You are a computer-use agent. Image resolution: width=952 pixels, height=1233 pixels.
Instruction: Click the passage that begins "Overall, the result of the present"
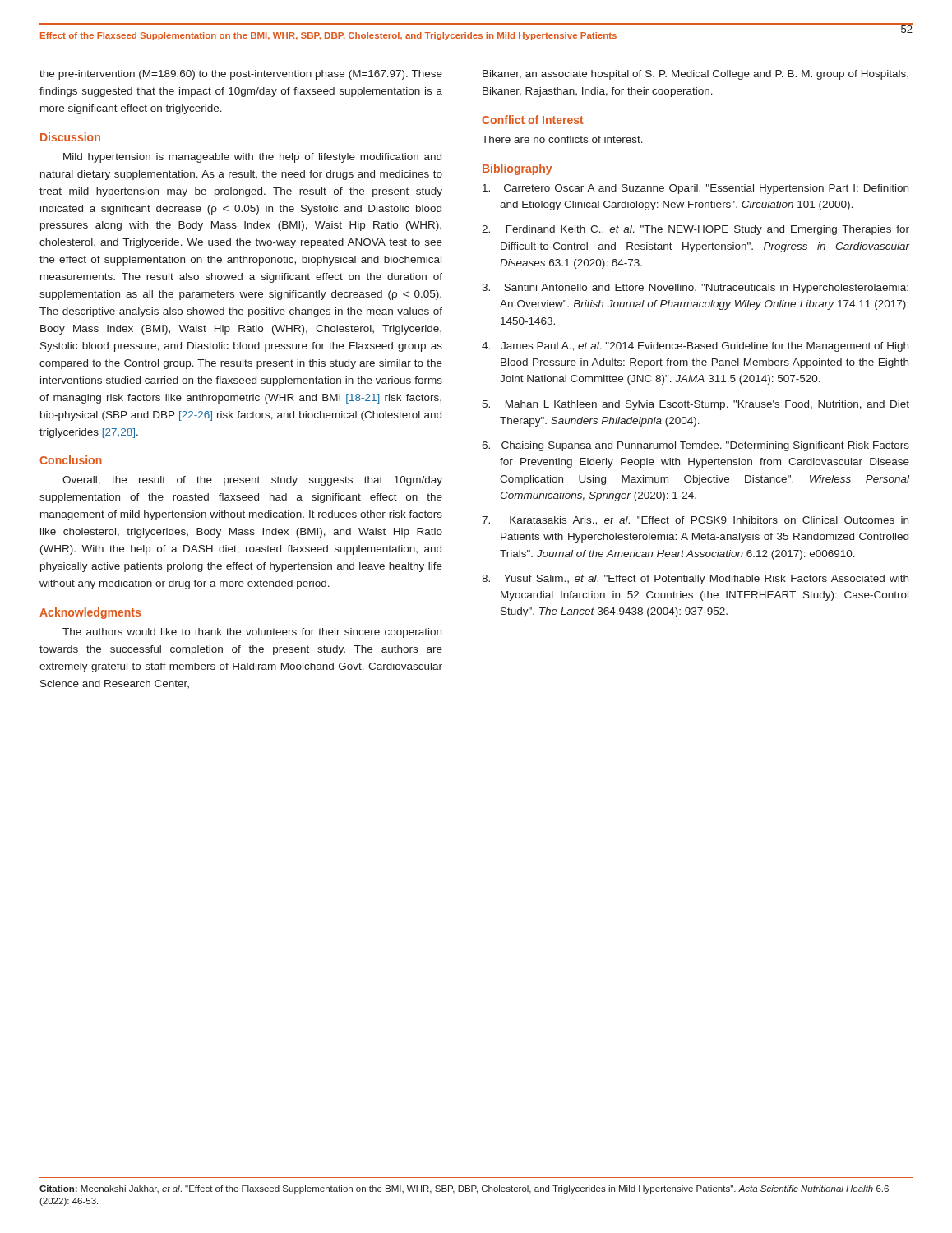point(241,532)
